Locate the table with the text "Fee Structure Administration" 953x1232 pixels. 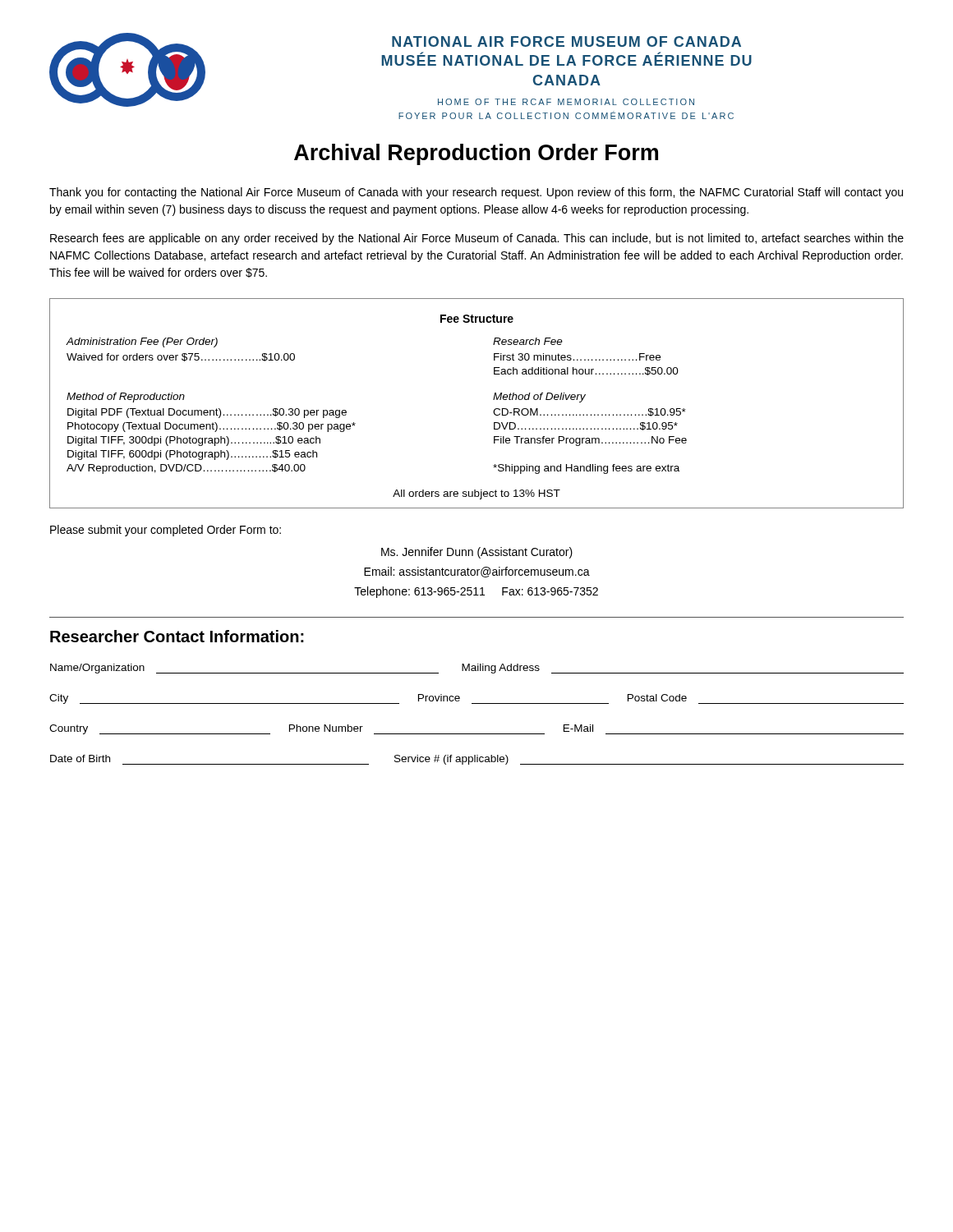(x=476, y=403)
